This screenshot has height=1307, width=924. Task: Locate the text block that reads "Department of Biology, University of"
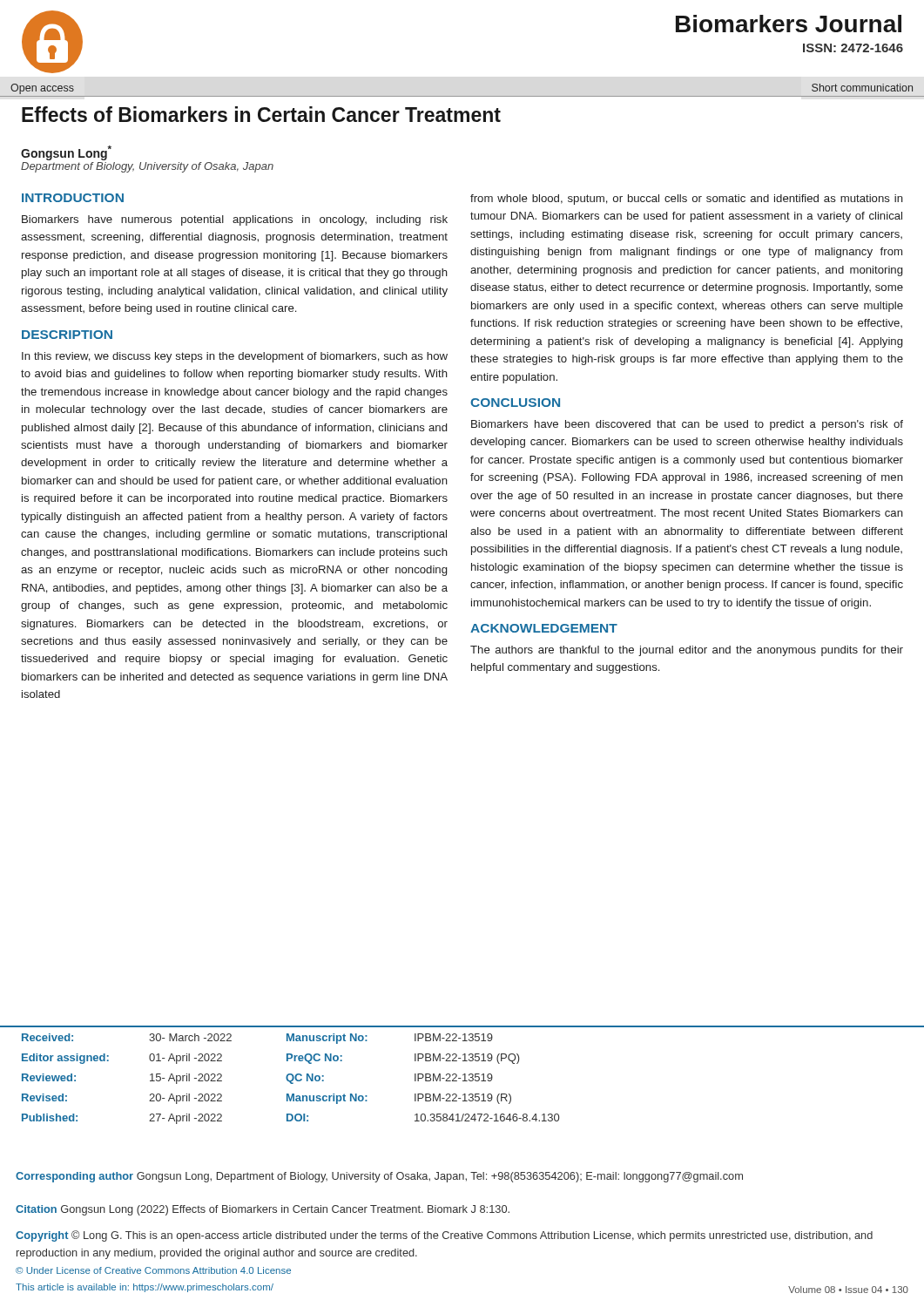click(x=147, y=166)
